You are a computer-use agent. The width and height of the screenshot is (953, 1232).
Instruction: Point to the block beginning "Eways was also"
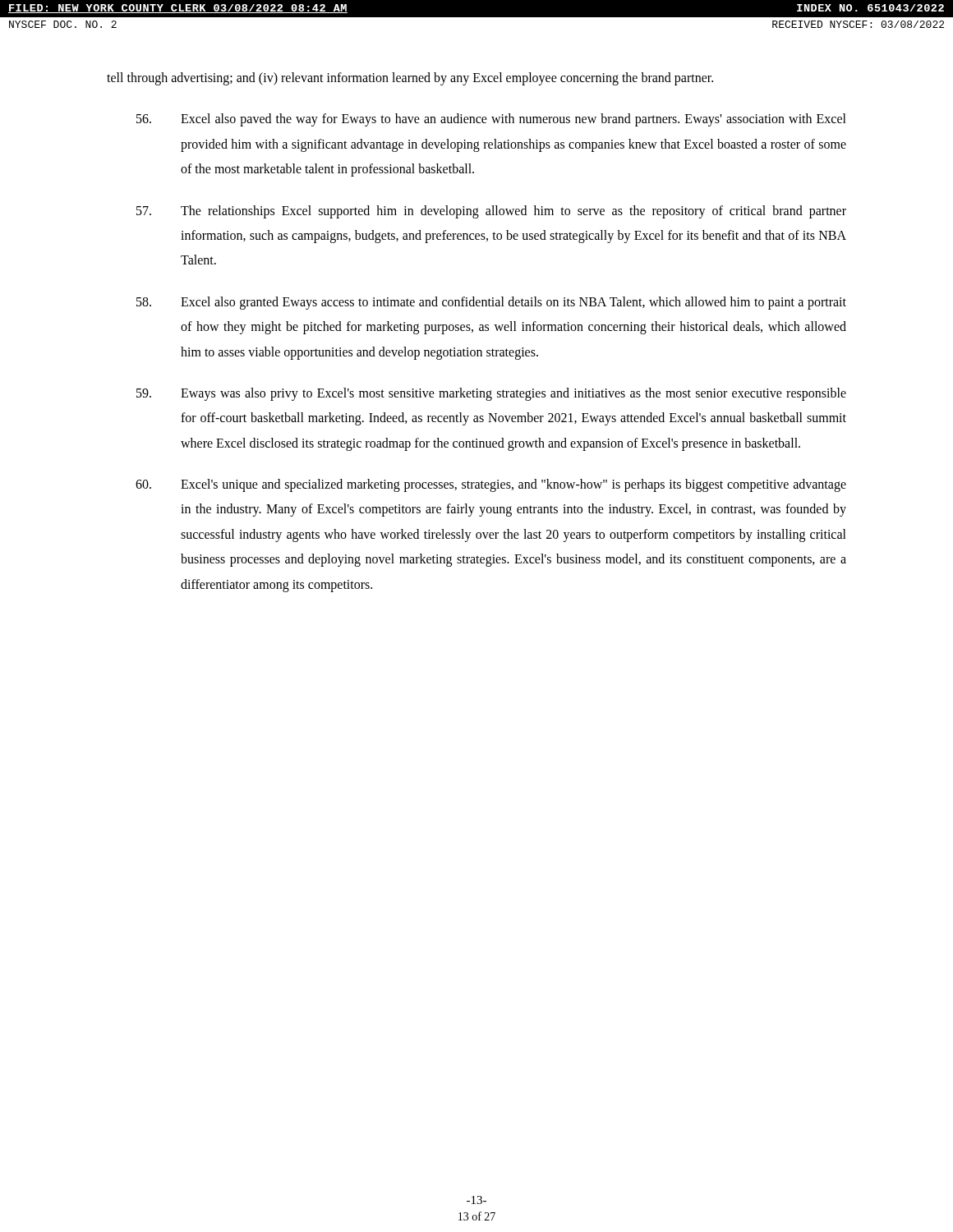[x=476, y=419]
